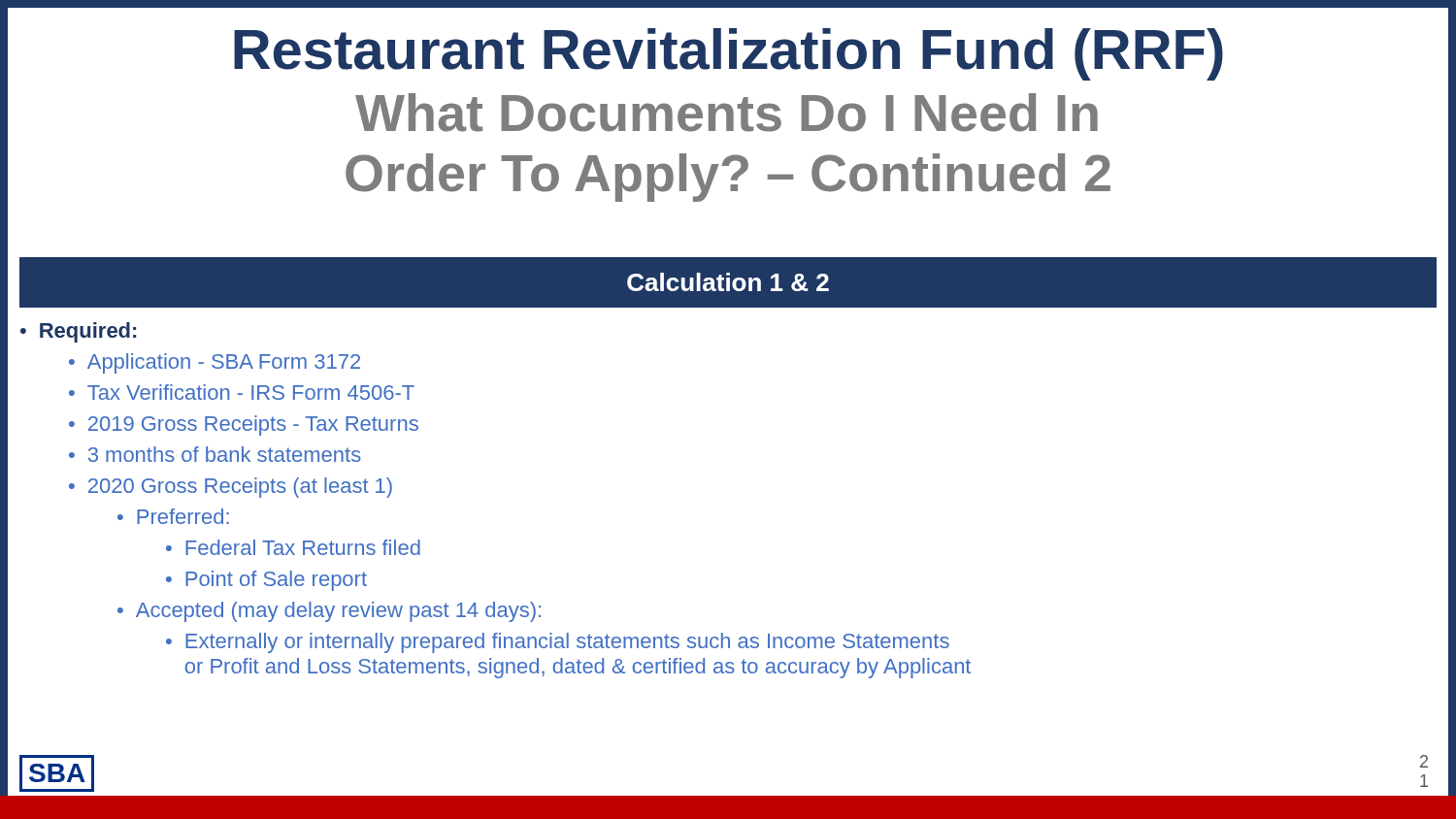Navigate to the element starting "• Point of Sale"

pyautogui.click(x=266, y=579)
